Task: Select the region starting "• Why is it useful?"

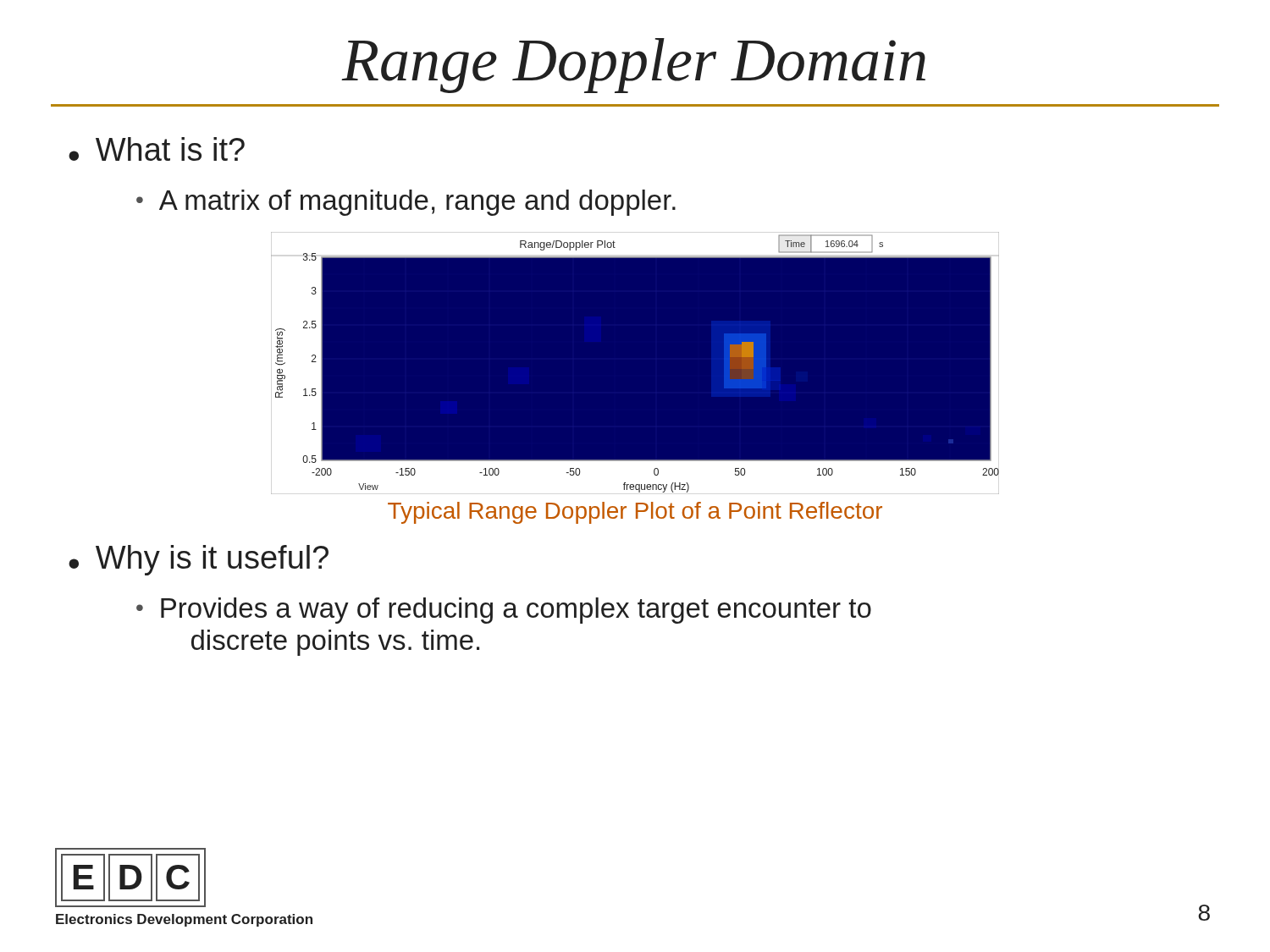Action: click(199, 562)
